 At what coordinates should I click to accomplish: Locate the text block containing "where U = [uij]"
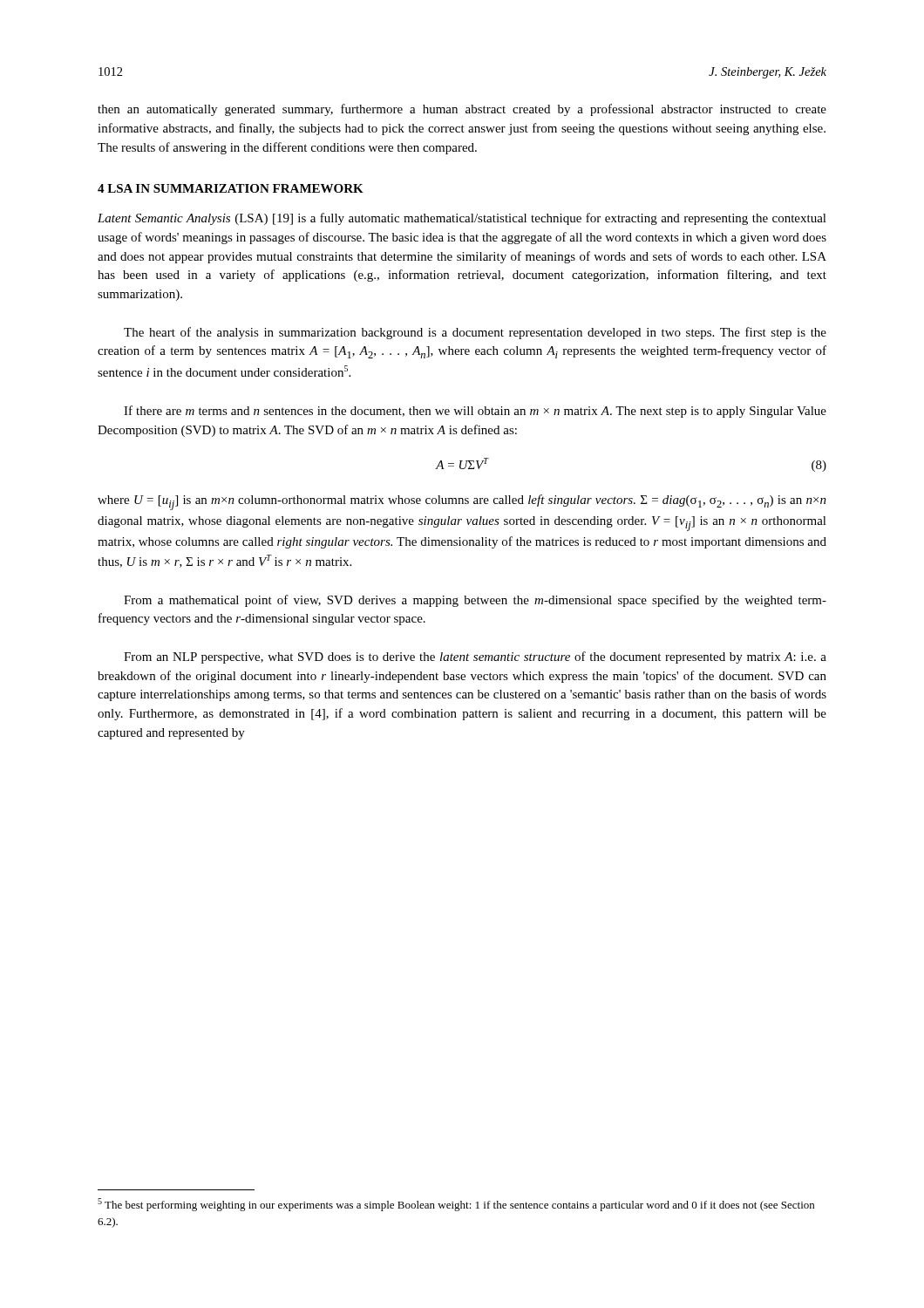coord(462,502)
